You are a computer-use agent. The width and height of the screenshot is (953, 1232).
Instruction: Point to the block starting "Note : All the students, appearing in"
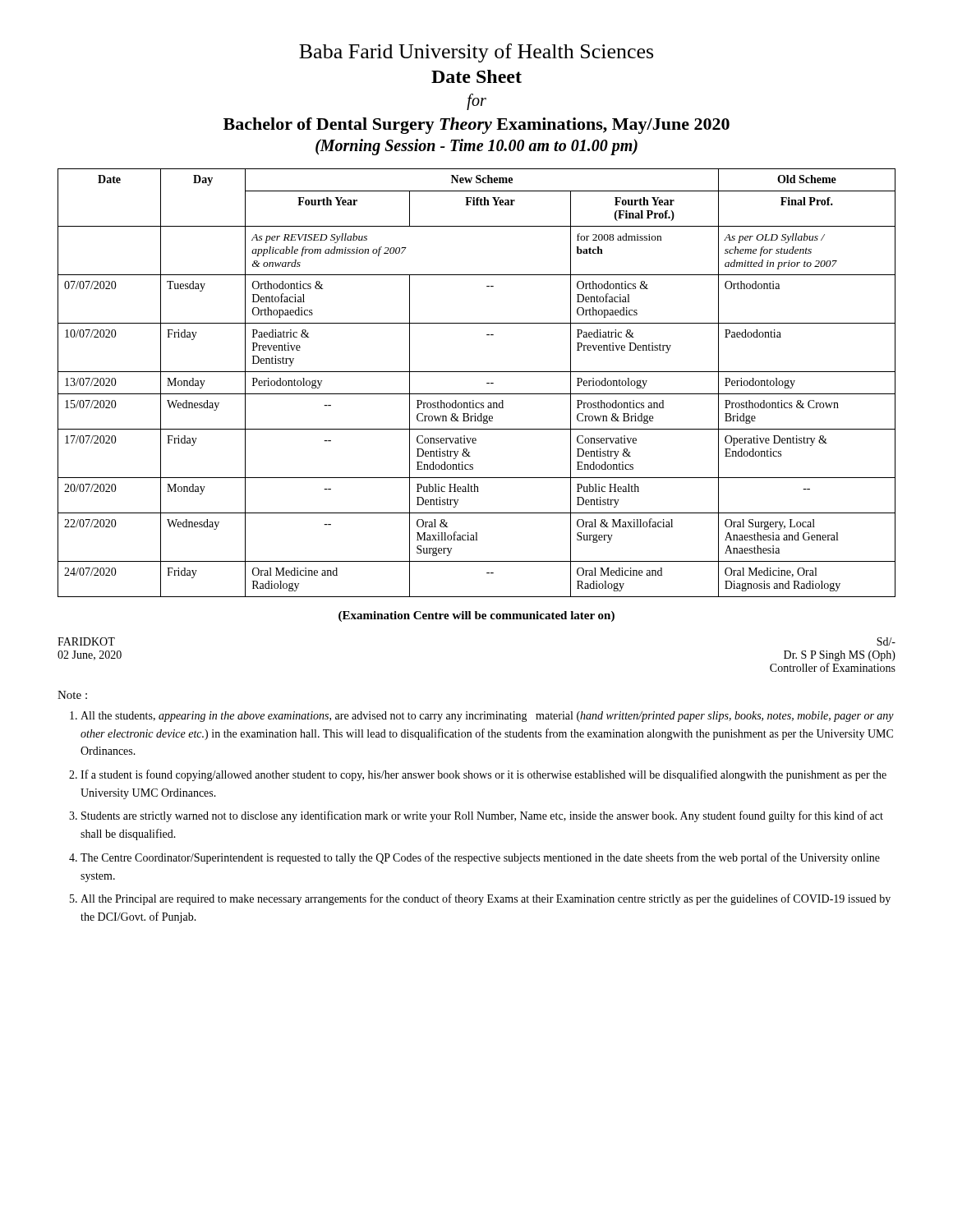point(476,807)
